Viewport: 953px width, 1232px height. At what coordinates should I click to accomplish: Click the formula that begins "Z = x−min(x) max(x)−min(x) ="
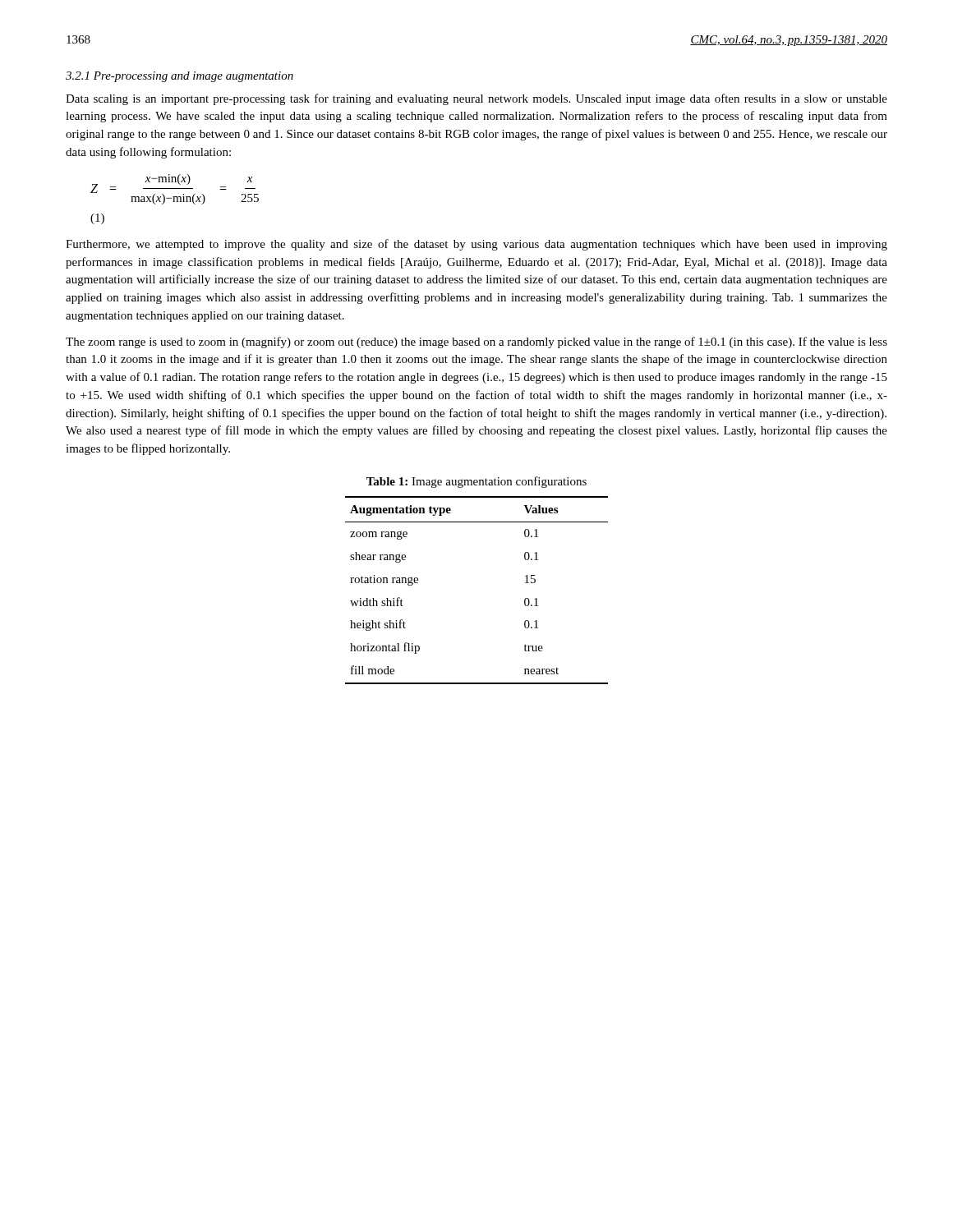coord(176,189)
